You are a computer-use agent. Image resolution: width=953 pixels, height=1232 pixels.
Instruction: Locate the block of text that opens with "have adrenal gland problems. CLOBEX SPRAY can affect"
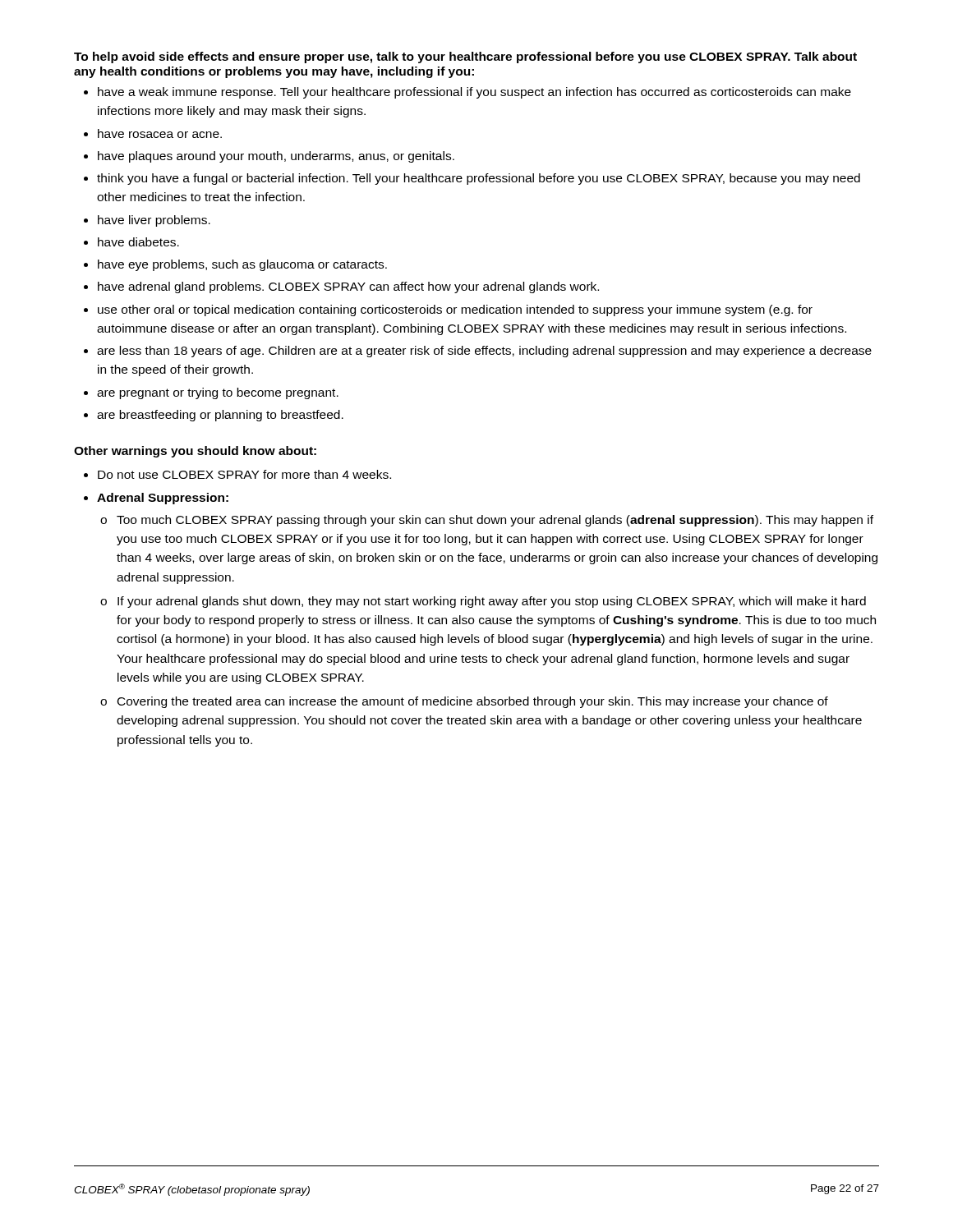(x=488, y=287)
